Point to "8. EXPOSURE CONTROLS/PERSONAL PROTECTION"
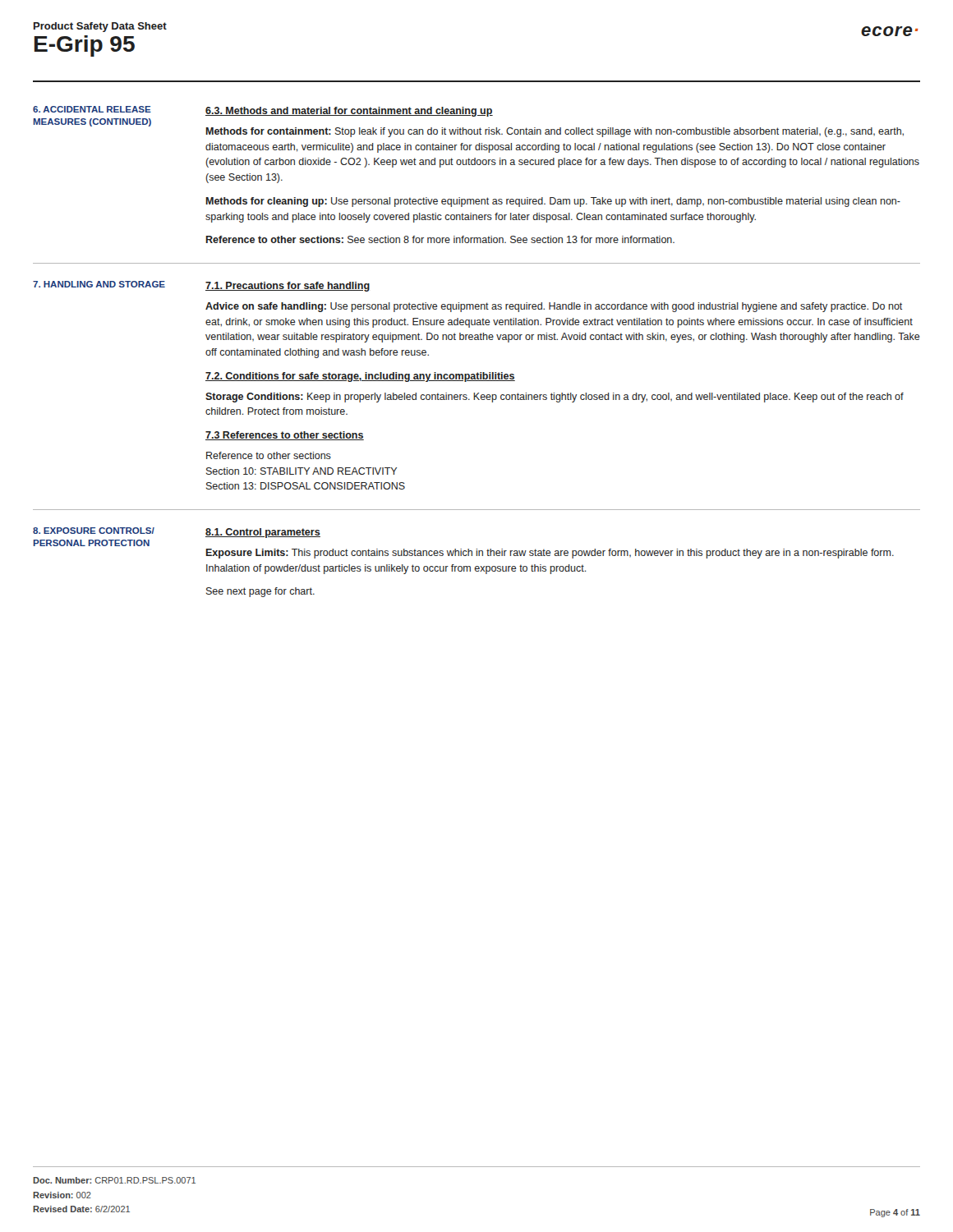 click(x=93, y=537)
